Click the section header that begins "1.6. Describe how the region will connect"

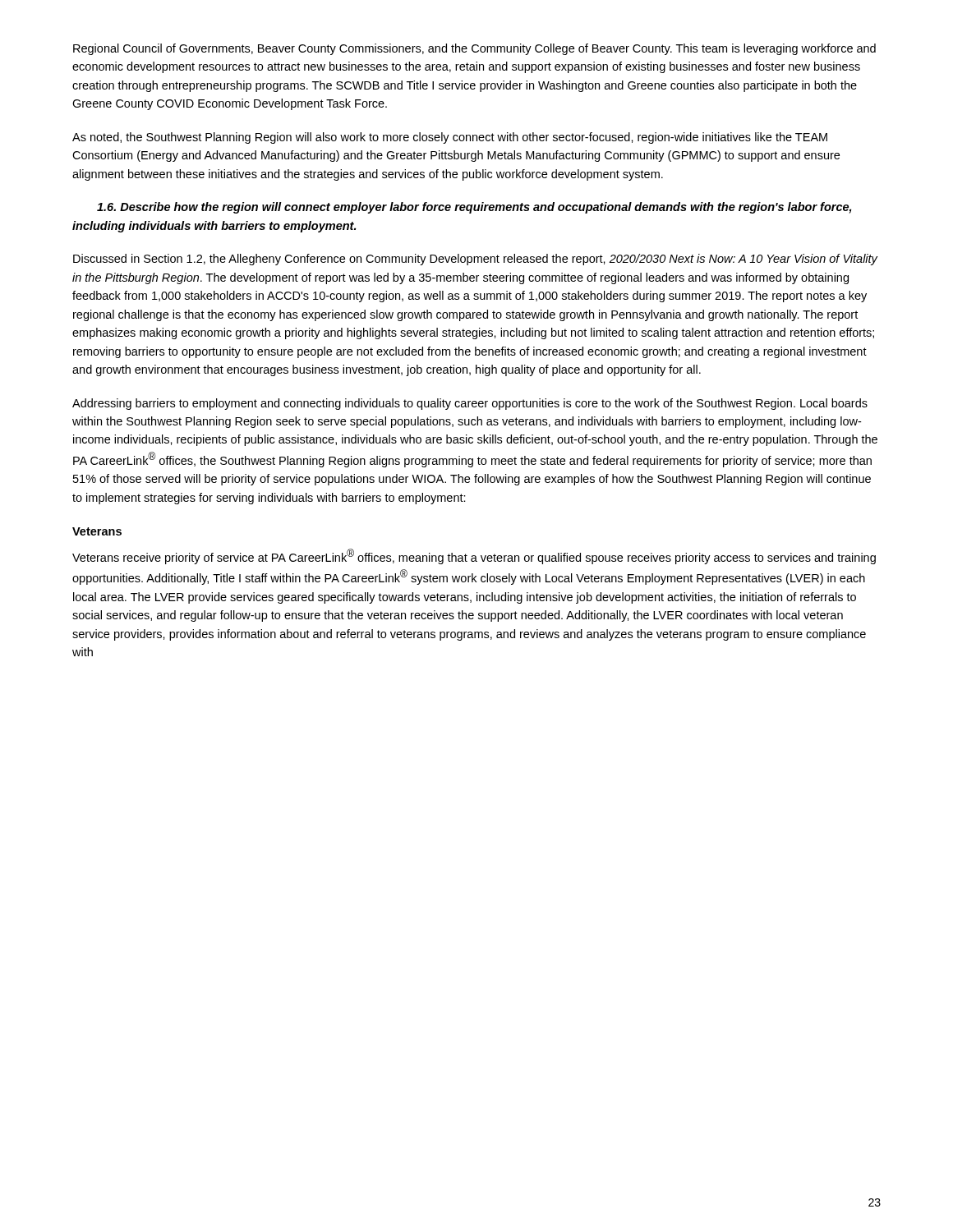click(x=476, y=217)
